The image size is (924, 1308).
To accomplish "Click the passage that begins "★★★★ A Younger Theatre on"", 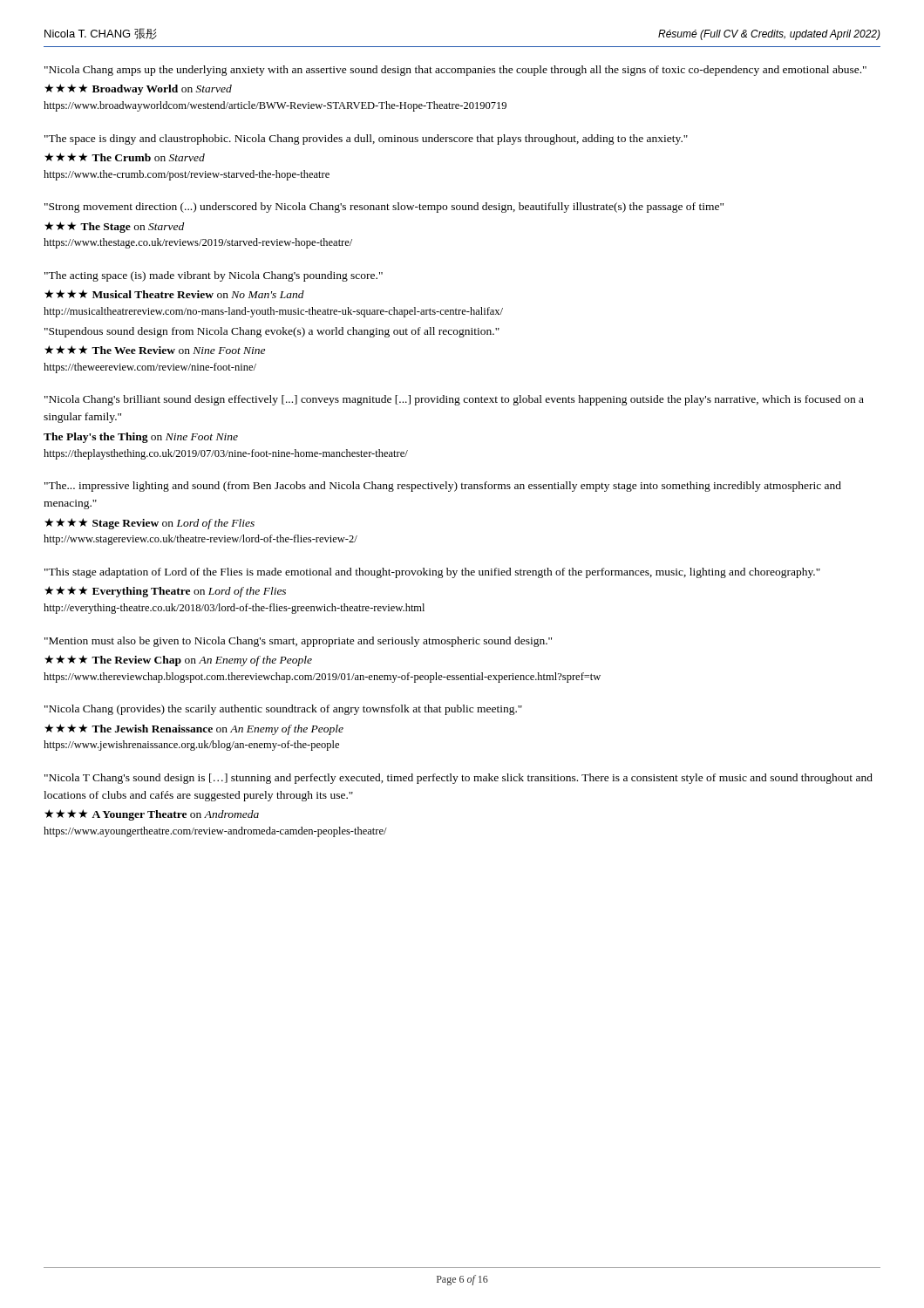I will click(x=151, y=814).
